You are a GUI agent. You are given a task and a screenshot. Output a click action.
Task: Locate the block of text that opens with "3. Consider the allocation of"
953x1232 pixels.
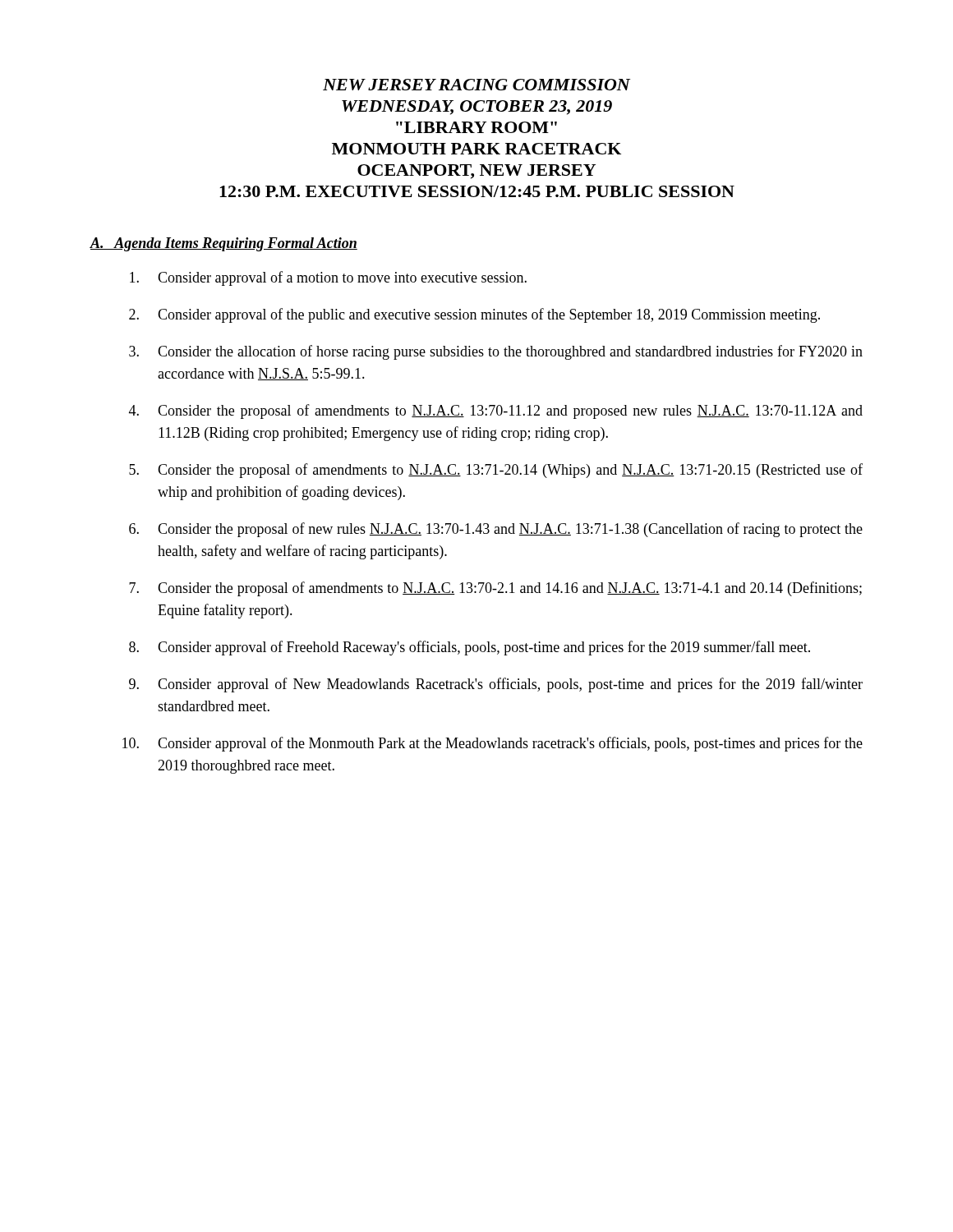click(476, 363)
